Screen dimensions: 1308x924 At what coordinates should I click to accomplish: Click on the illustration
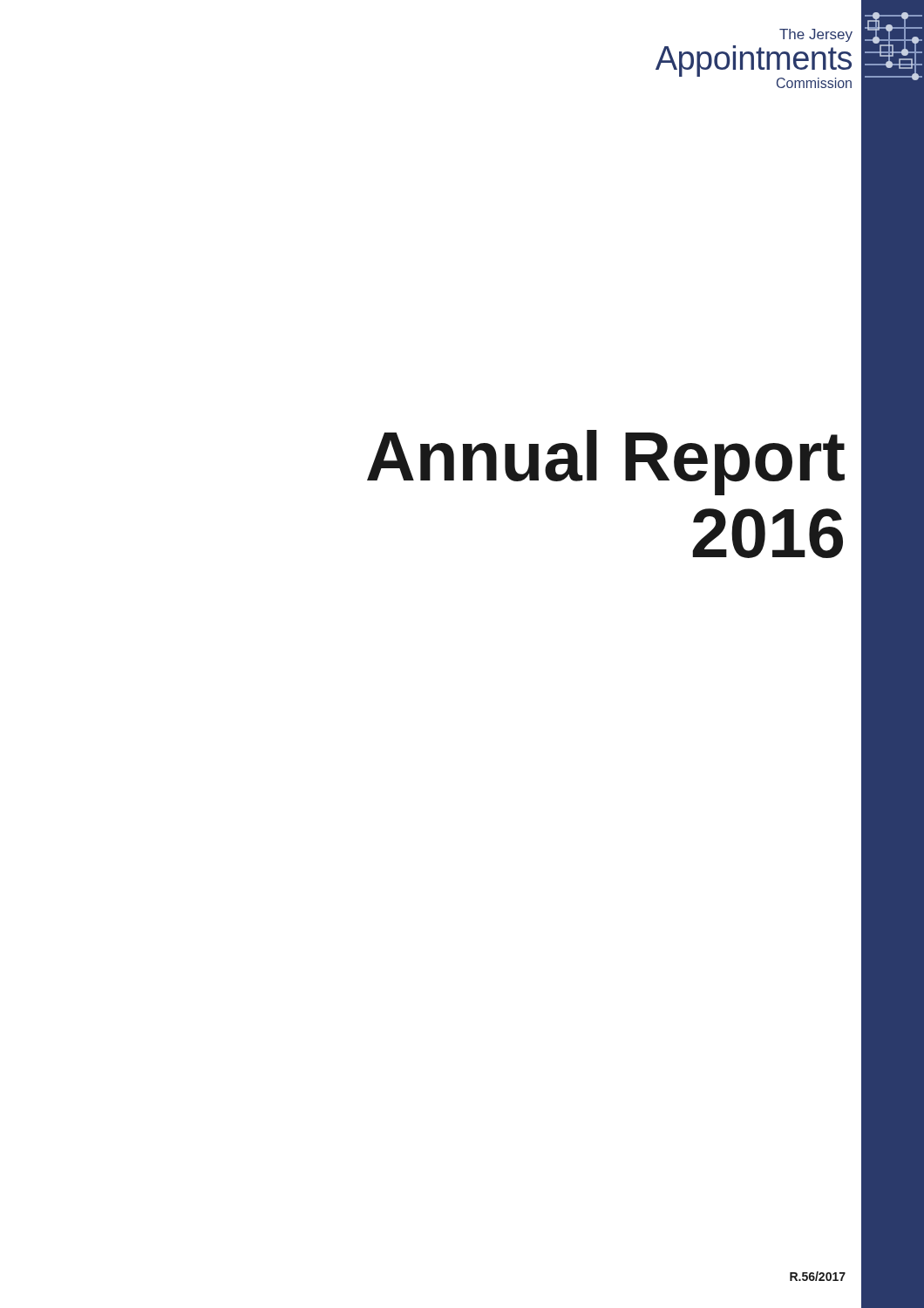click(863, 52)
